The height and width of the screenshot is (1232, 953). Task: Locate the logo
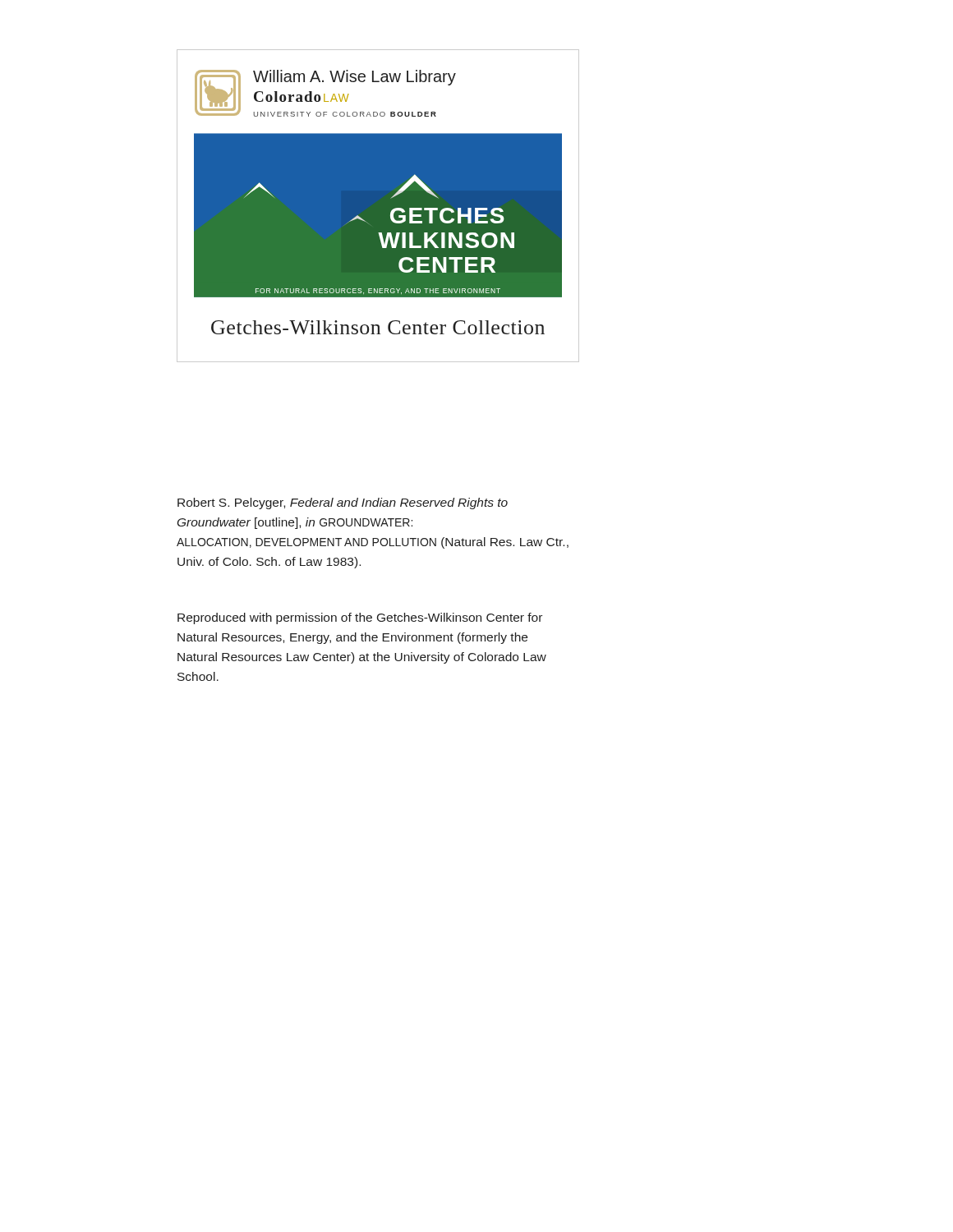point(378,206)
